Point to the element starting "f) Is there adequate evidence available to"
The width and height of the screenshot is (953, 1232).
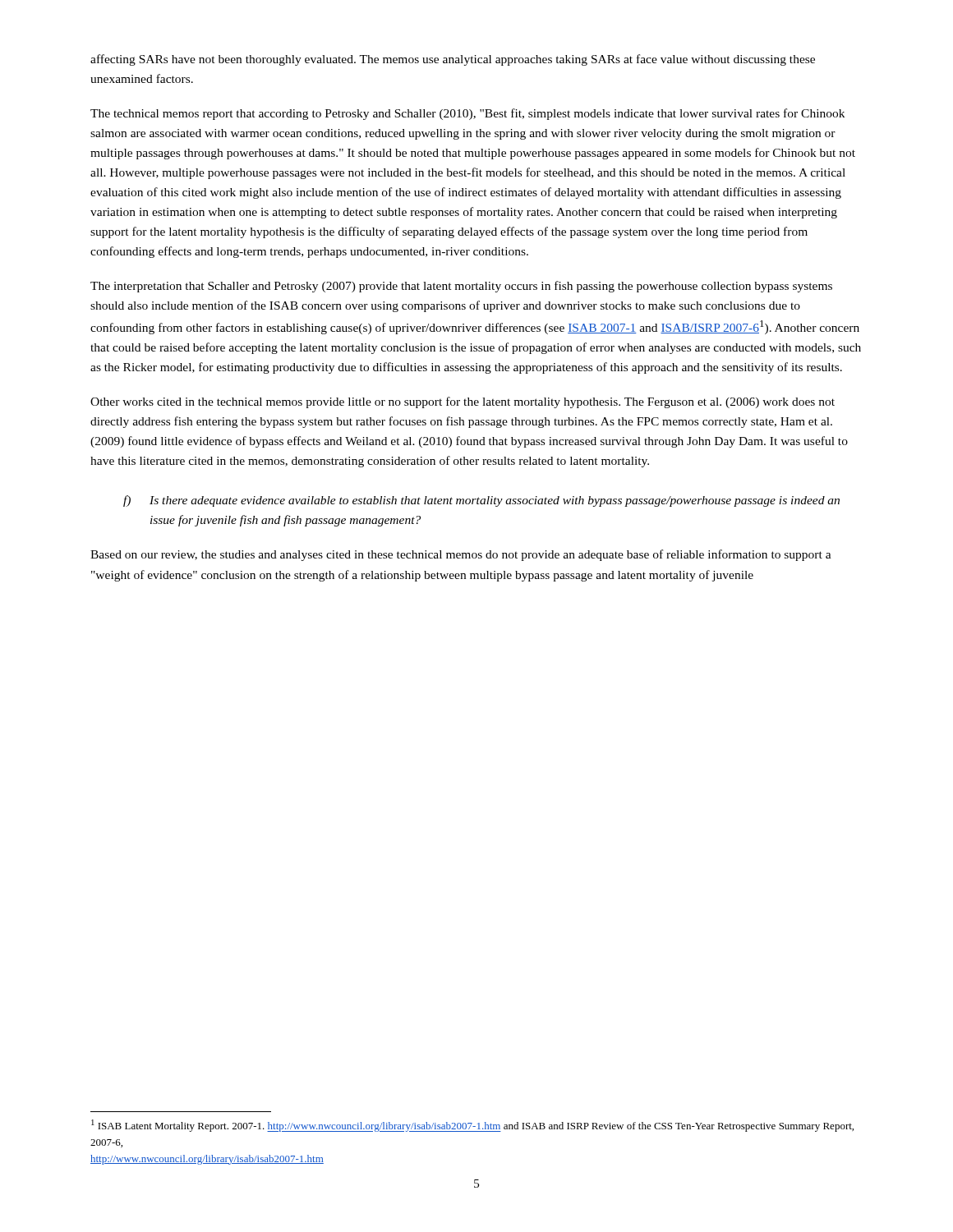click(493, 510)
